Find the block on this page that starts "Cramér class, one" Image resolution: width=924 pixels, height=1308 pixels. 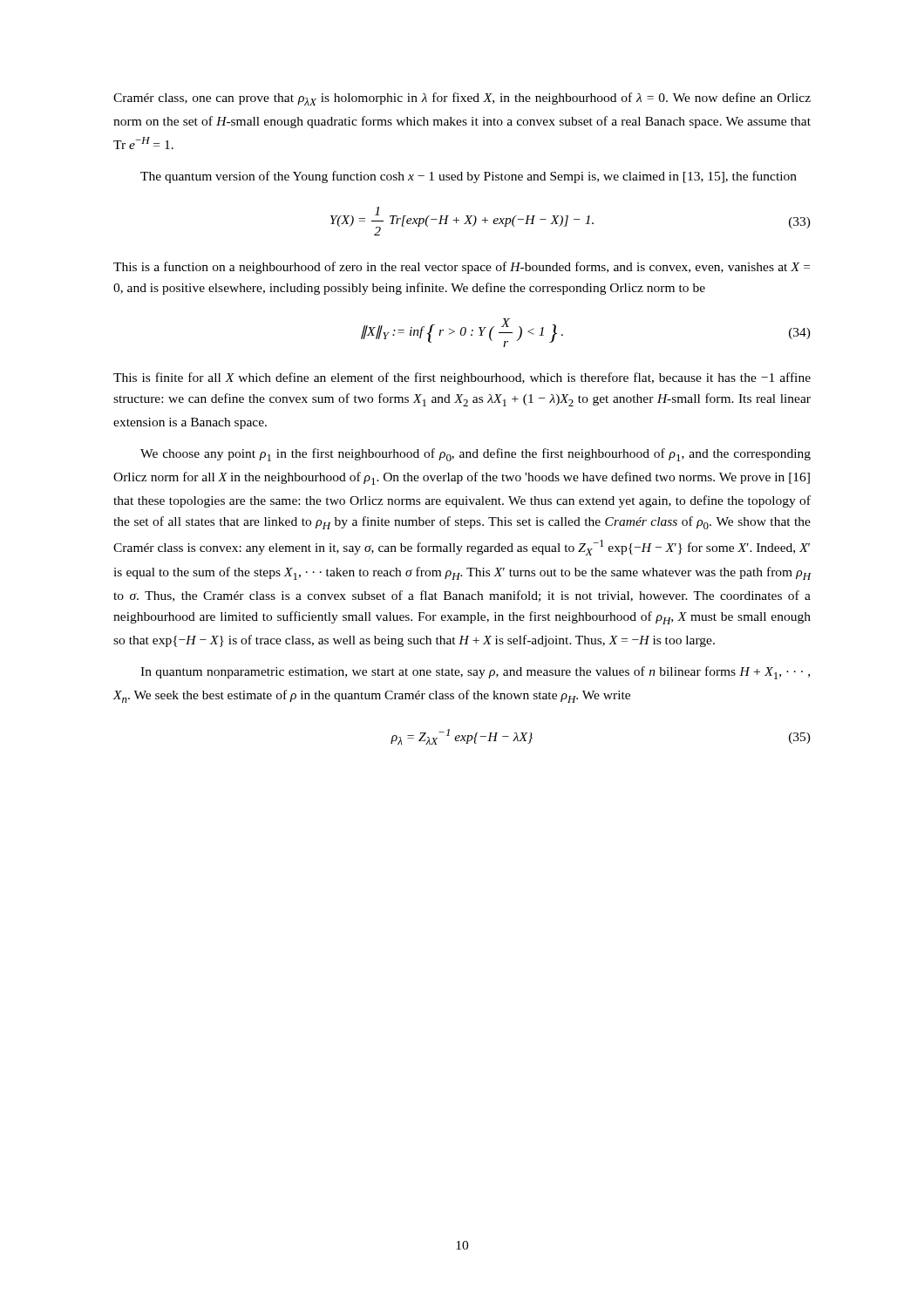point(462,121)
